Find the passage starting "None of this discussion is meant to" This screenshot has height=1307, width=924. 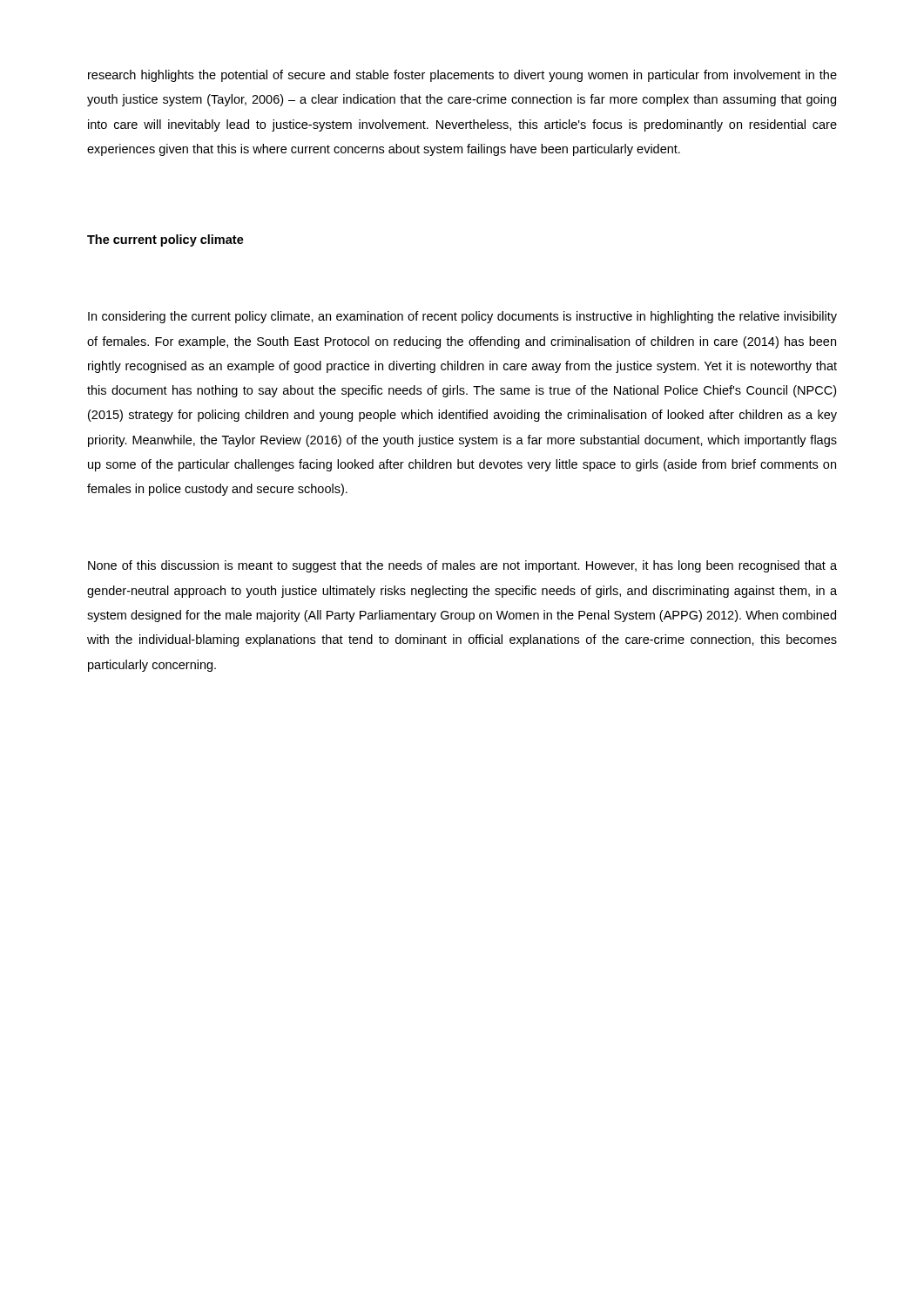[x=462, y=615]
